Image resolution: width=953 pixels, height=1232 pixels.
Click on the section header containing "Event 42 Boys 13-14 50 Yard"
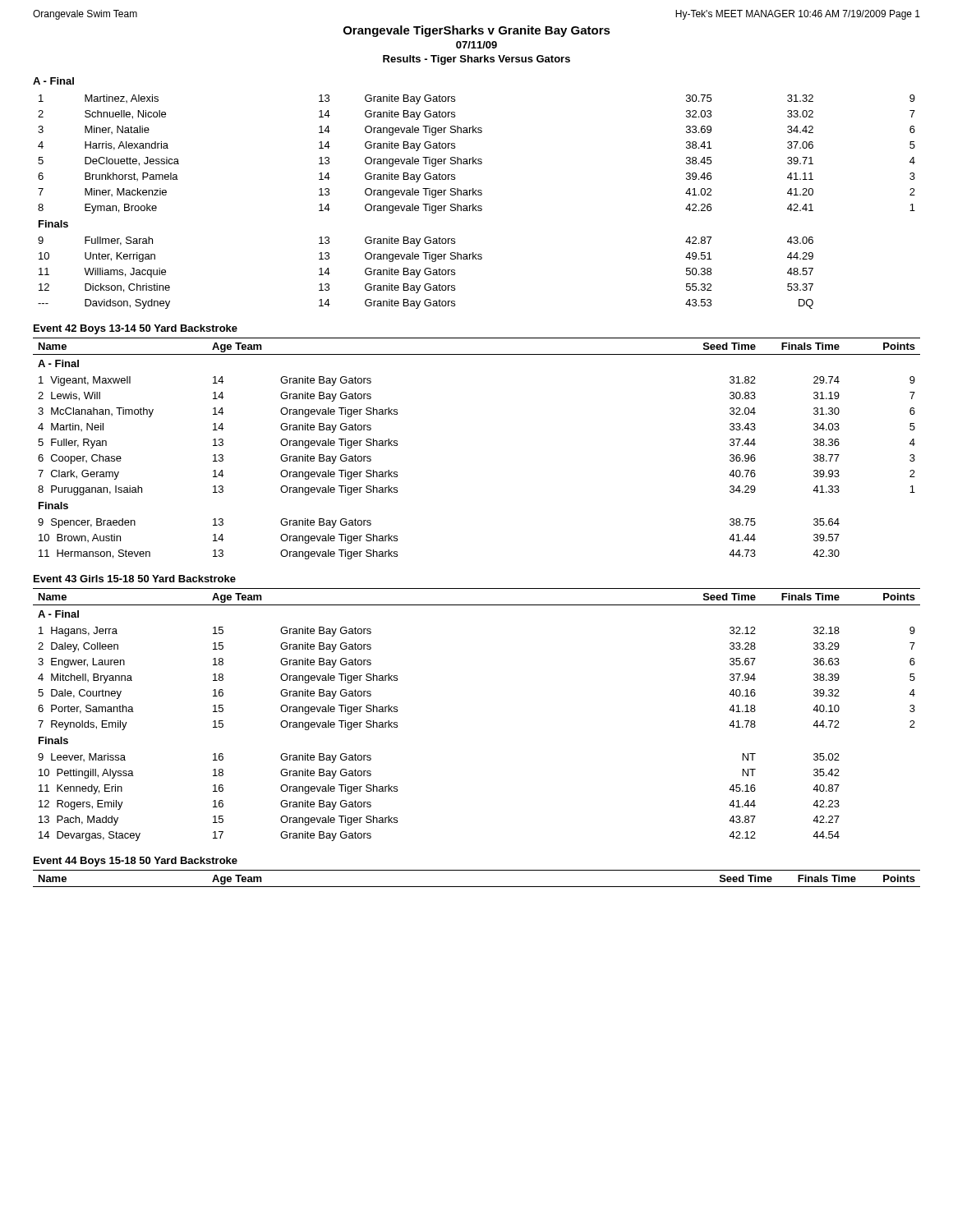(x=135, y=328)
